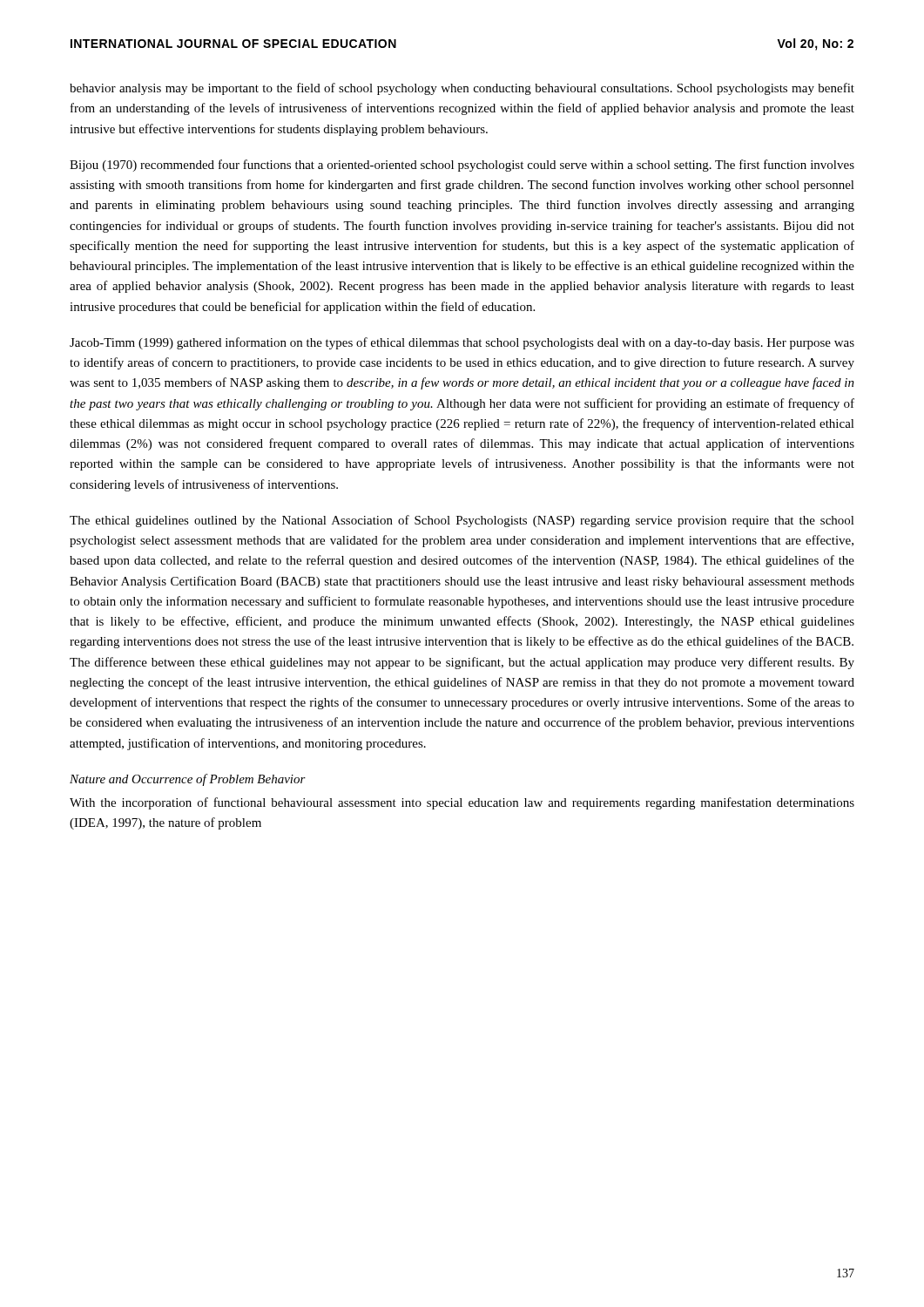Click the passage that begins "behavior analysis may be important to"
The image size is (924, 1307).
tap(462, 109)
